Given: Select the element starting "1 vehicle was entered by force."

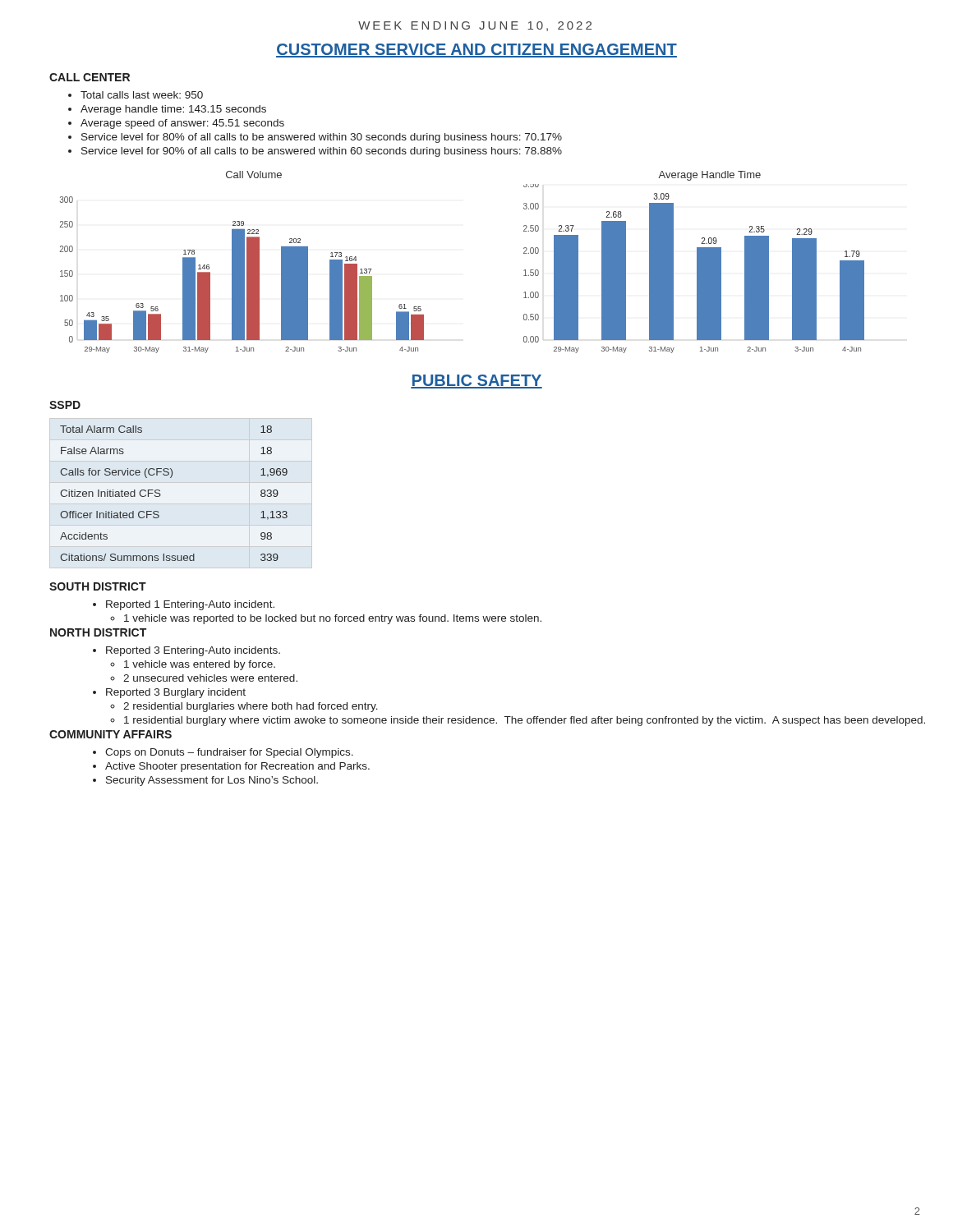Looking at the screenshot, I should point(193,665).
